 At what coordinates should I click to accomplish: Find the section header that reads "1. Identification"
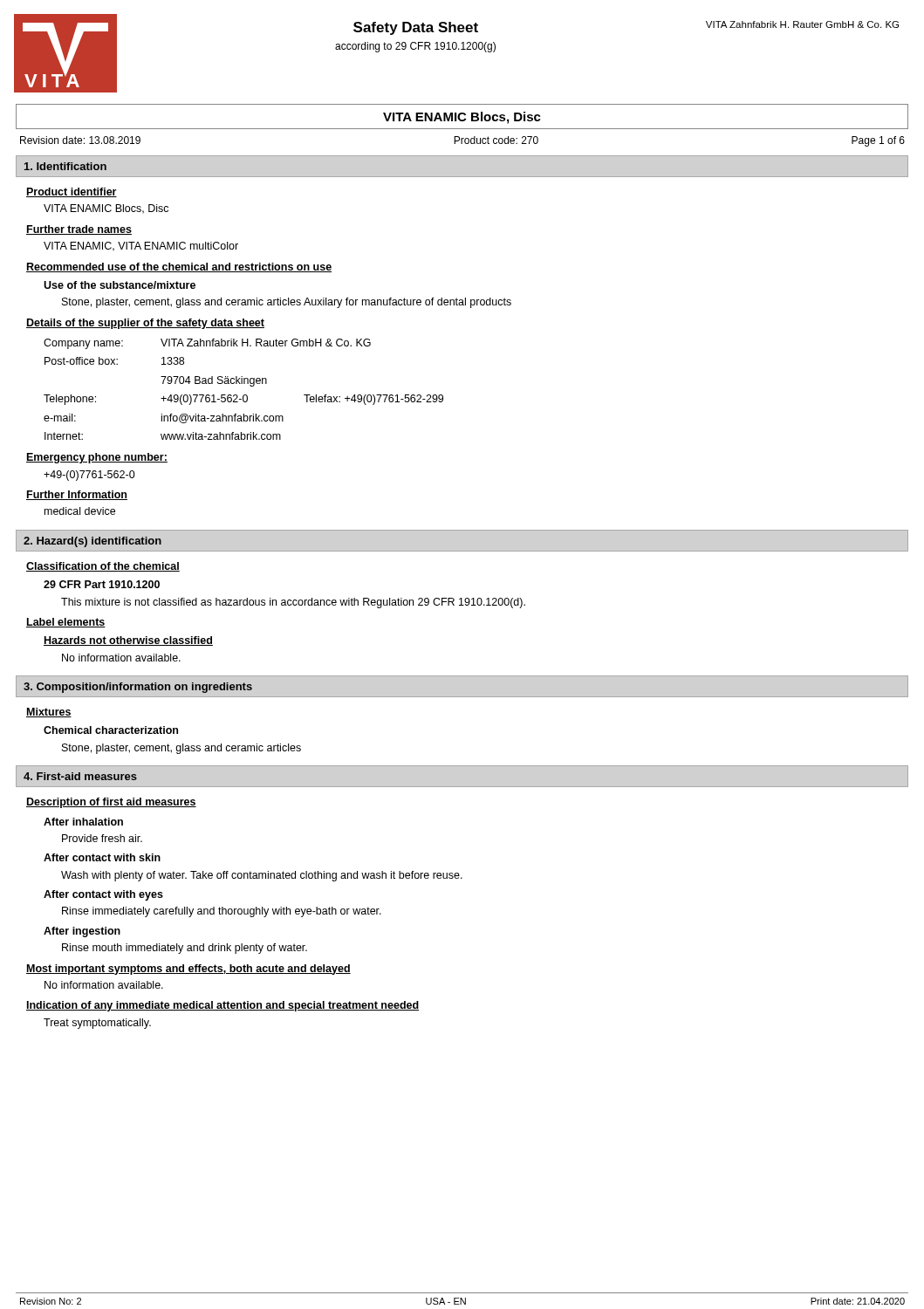tap(65, 166)
